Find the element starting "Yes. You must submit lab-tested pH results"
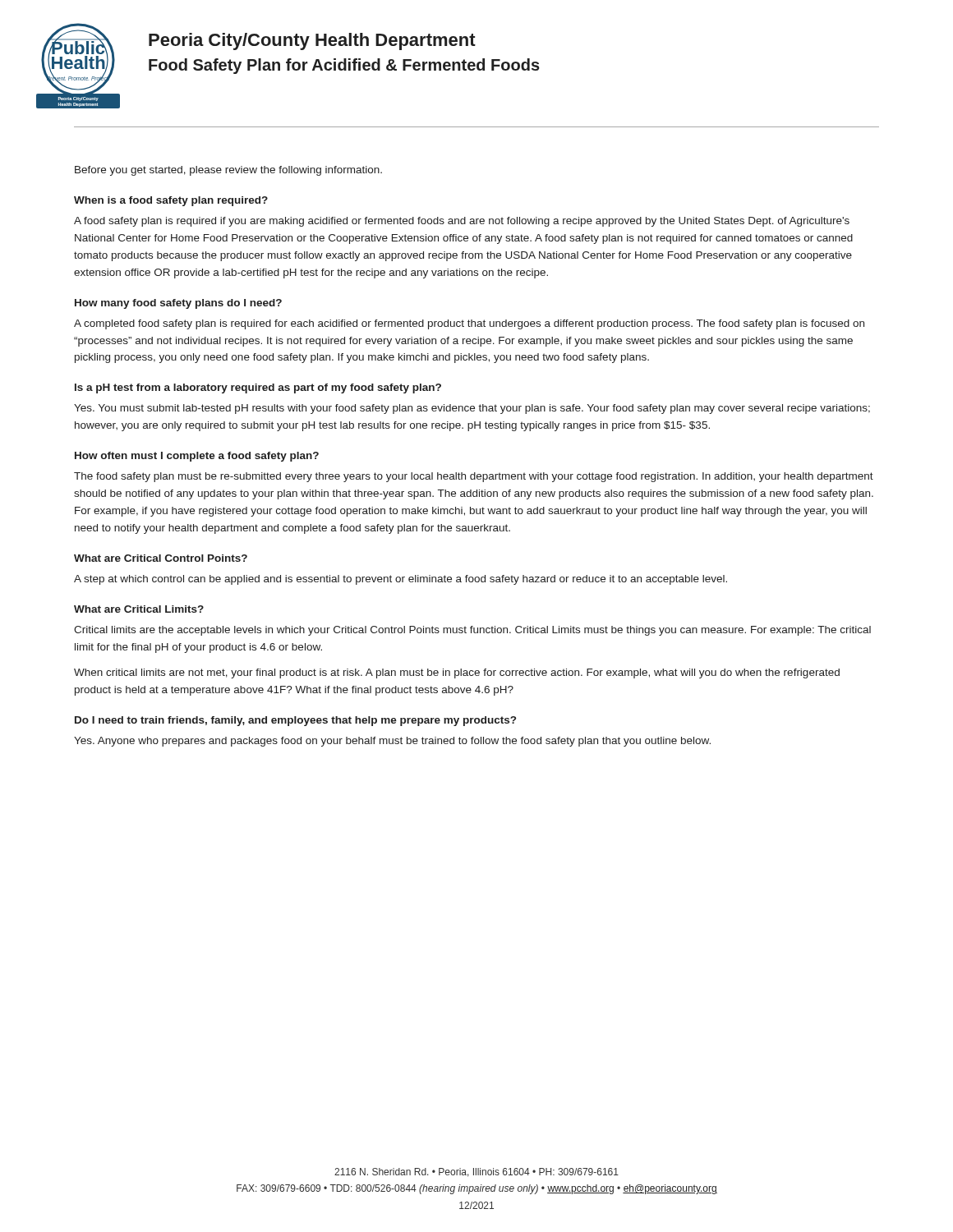The width and height of the screenshot is (953, 1232). [472, 417]
